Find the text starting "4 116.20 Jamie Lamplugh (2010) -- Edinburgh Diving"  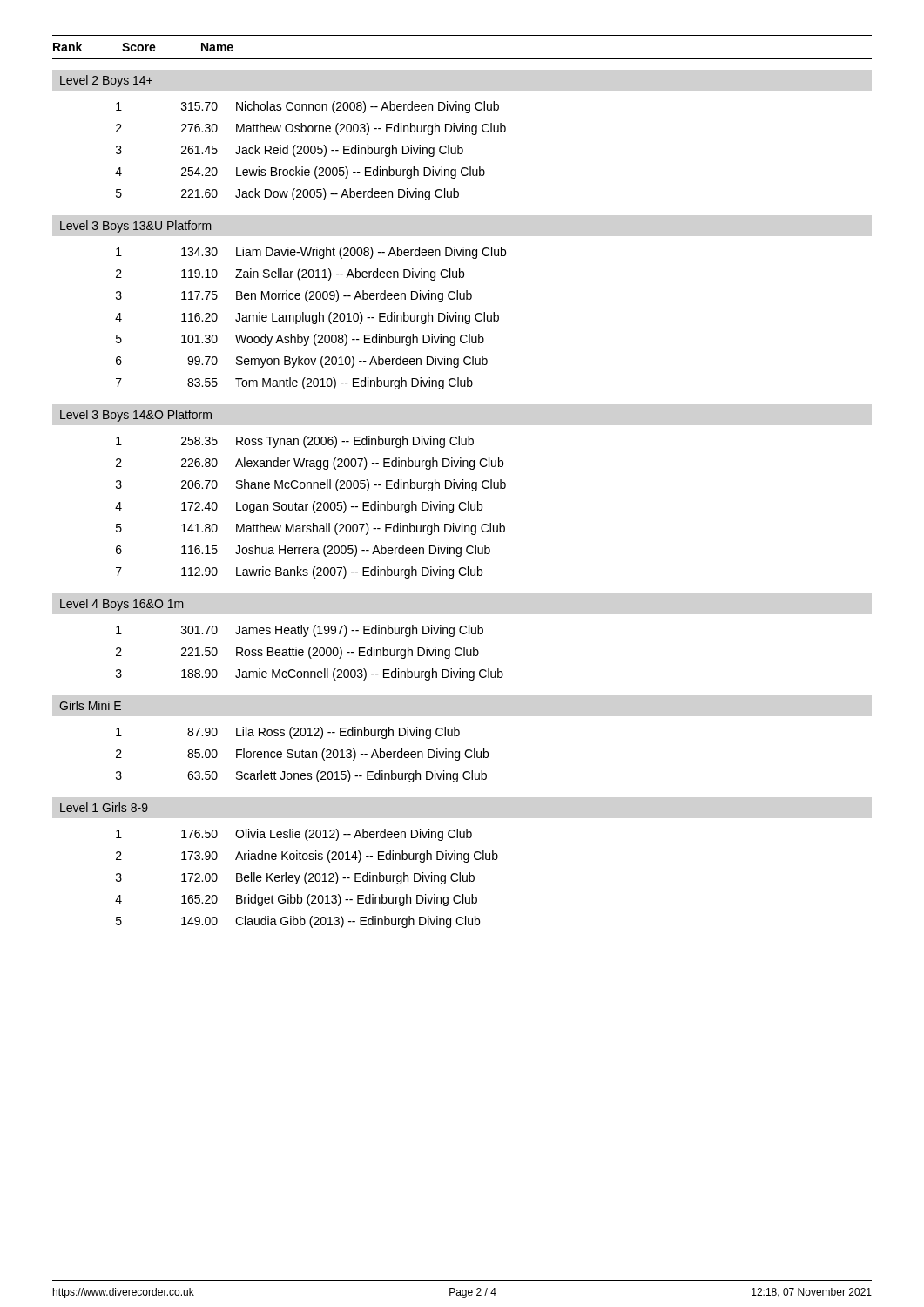tap(462, 318)
